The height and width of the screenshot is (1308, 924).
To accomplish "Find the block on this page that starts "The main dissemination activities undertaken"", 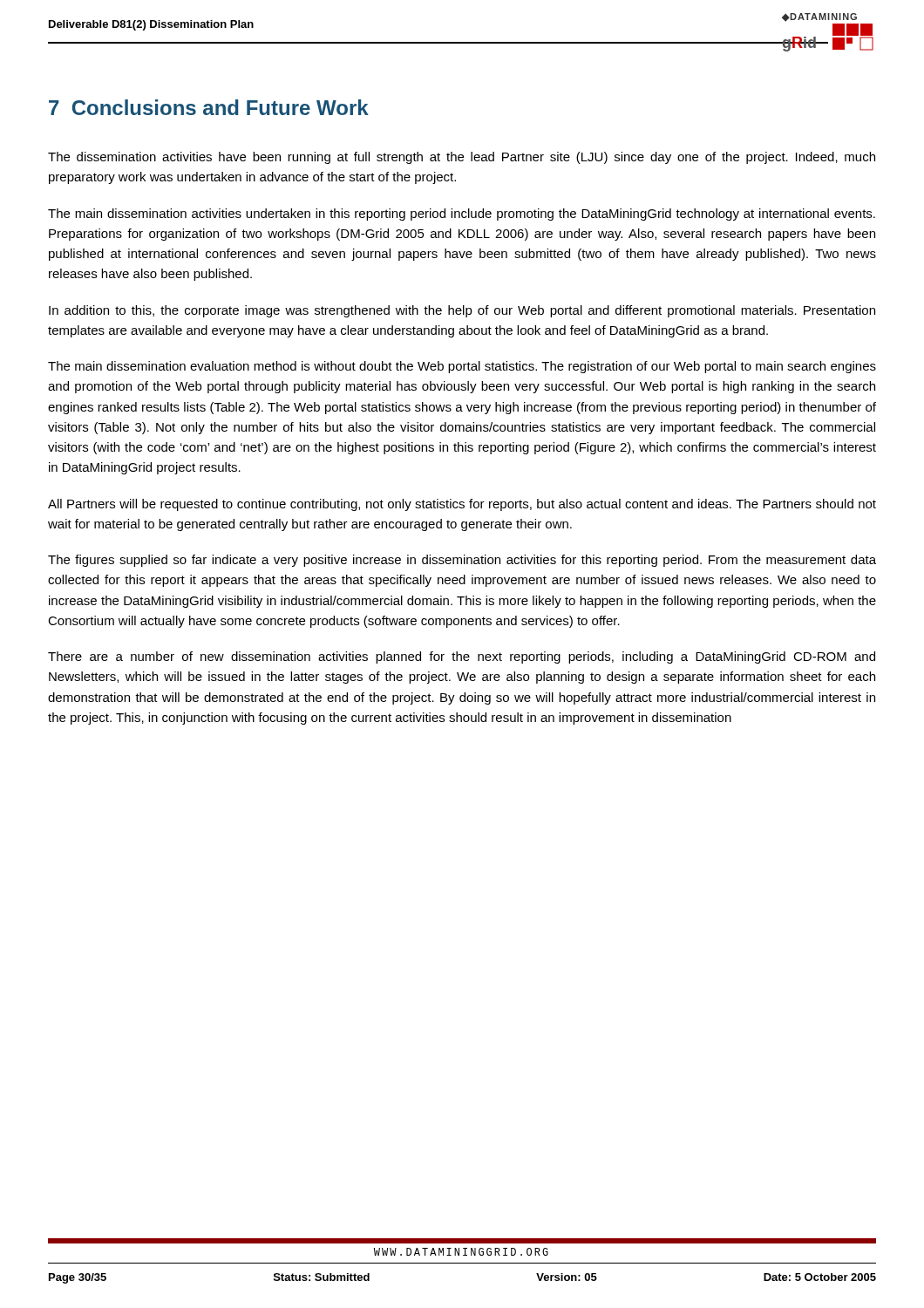I will (x=462, y=243).
